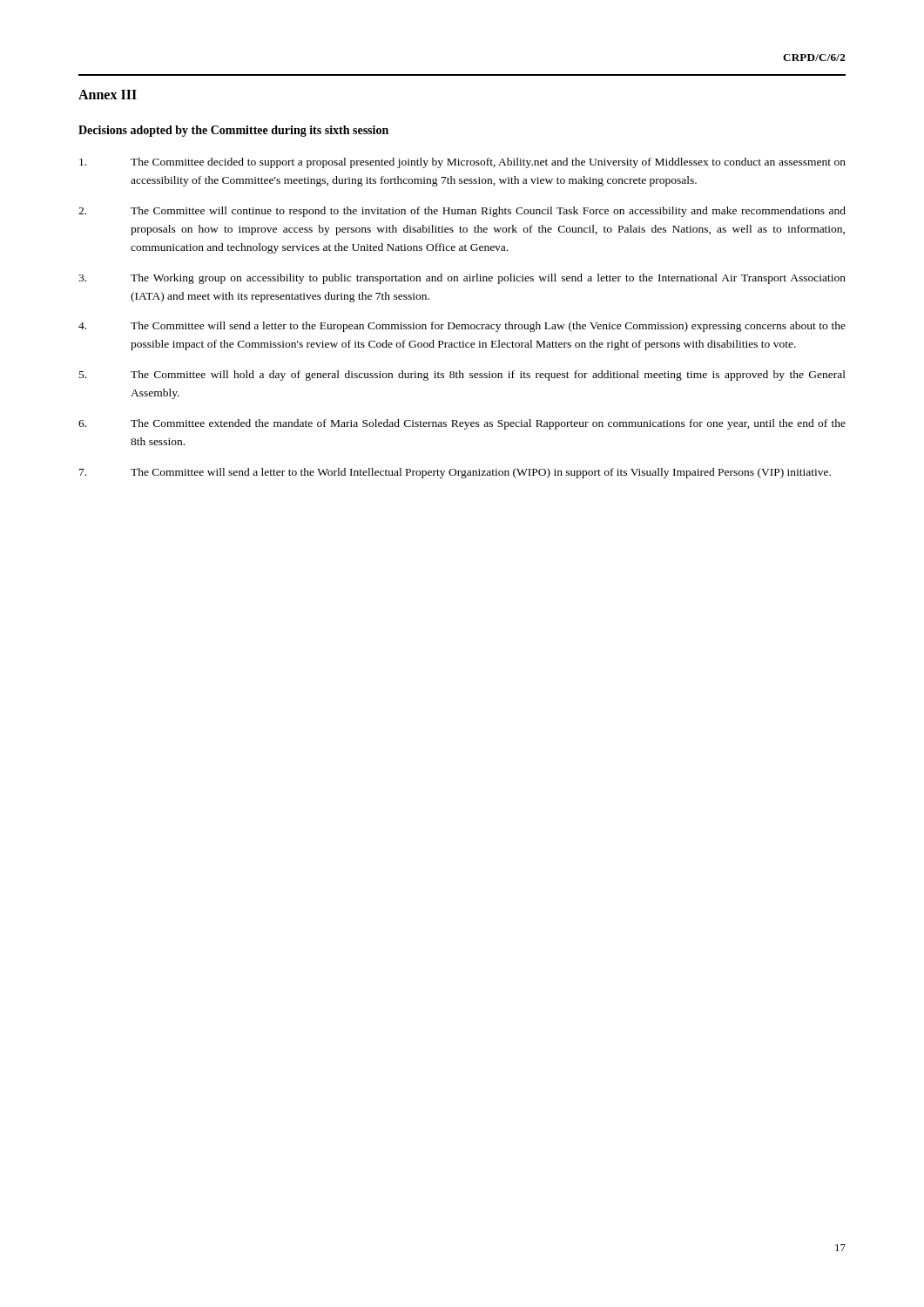Find the list item that says "3. The Working group on accessibility to public"
Viewport: 924px width, 1307px height.
(x=462, y=287)
